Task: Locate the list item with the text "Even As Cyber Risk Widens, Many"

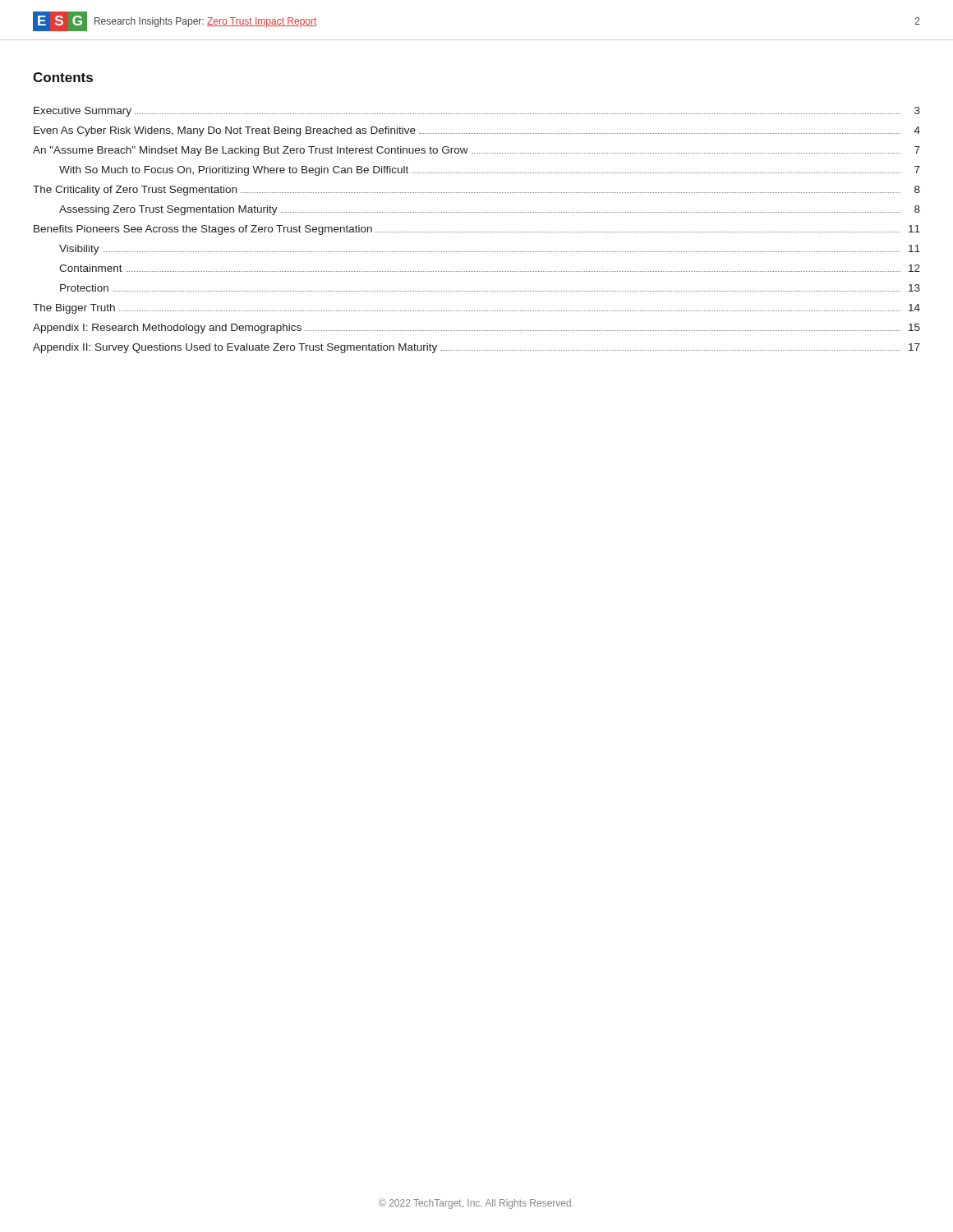Action: pos(476,130)
